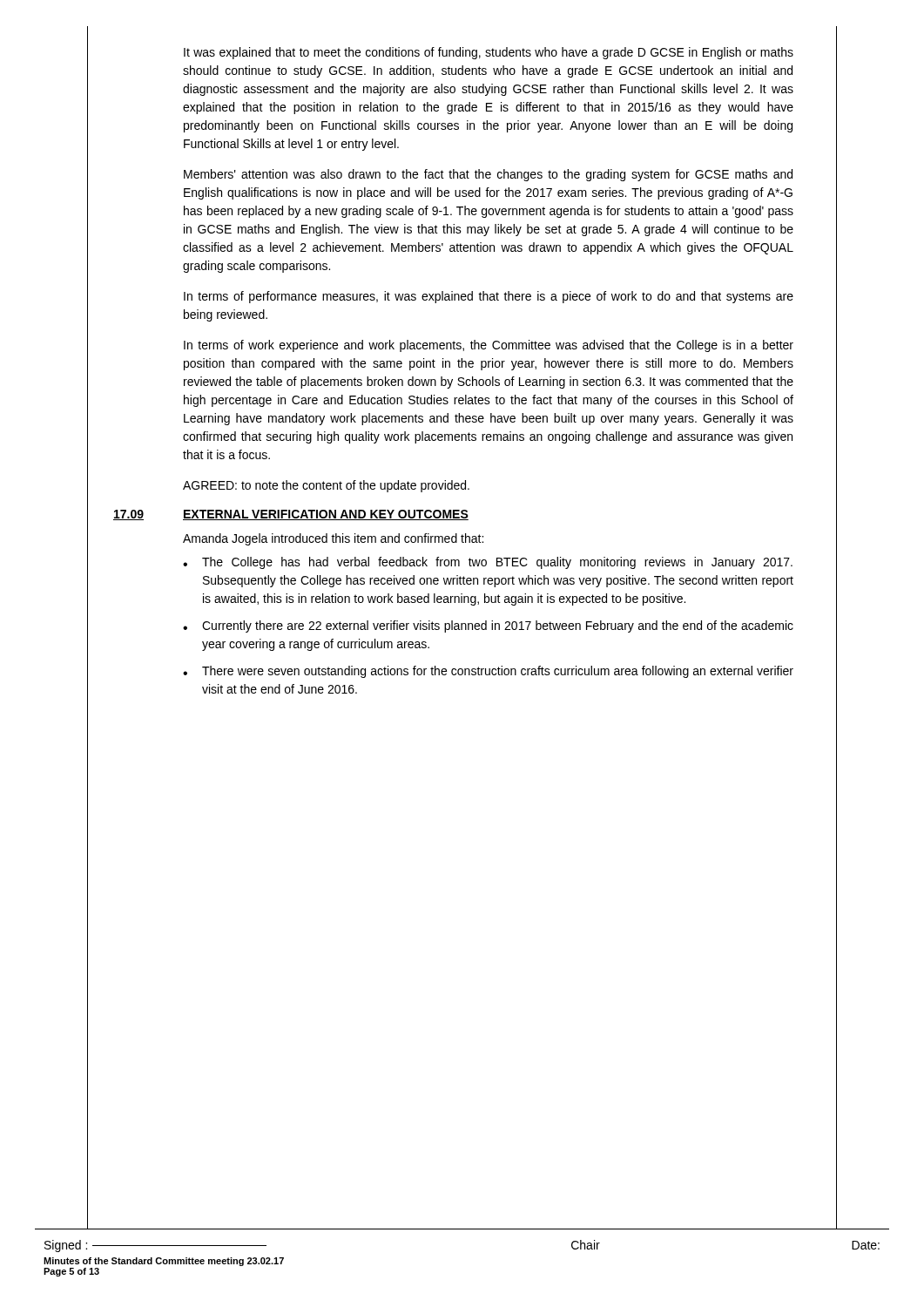
Task: Locate the block of text that opens with "In terms of performance measures, it"
Action: point(488,305)
